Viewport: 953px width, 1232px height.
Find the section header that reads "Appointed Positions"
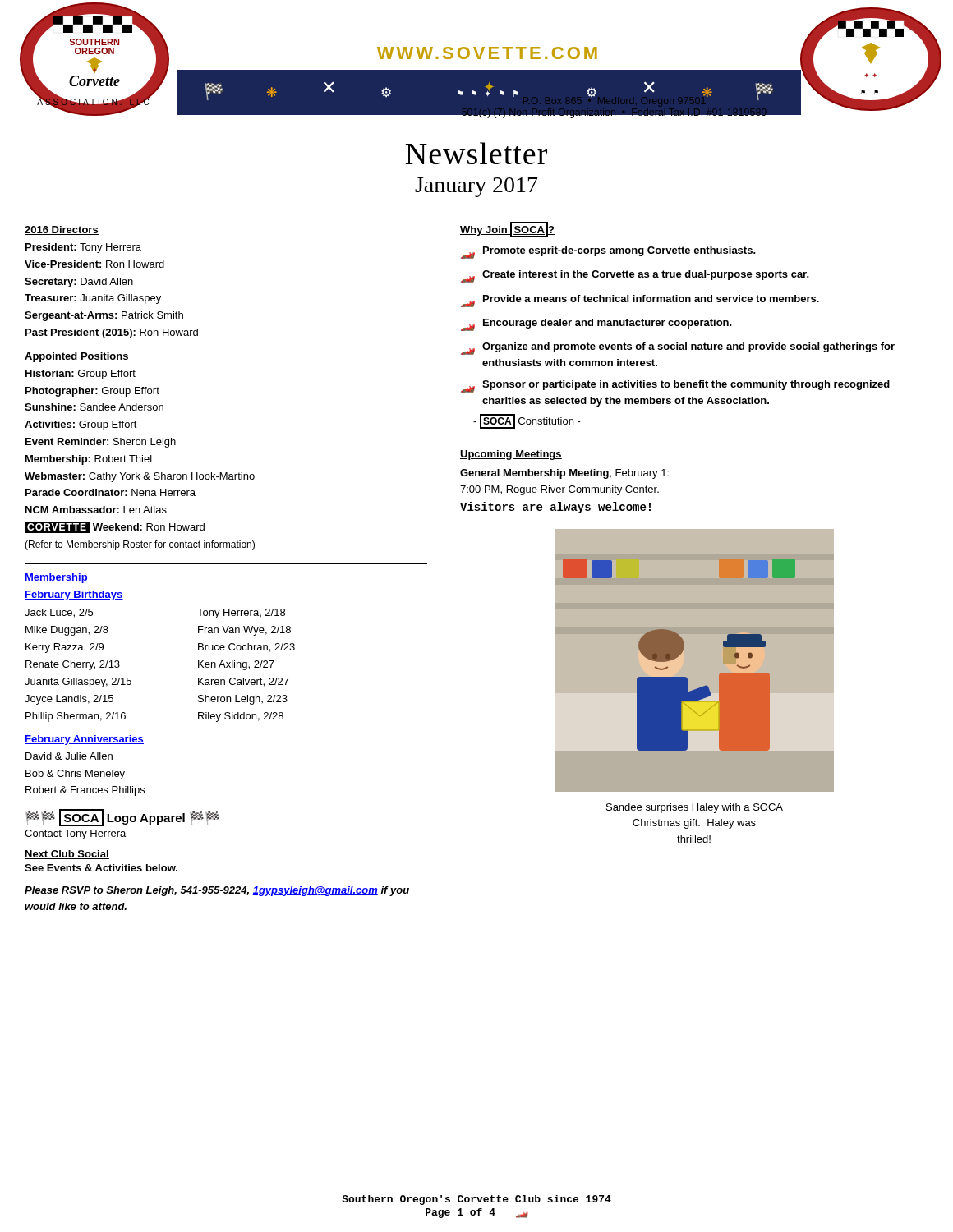pos(77,356)
